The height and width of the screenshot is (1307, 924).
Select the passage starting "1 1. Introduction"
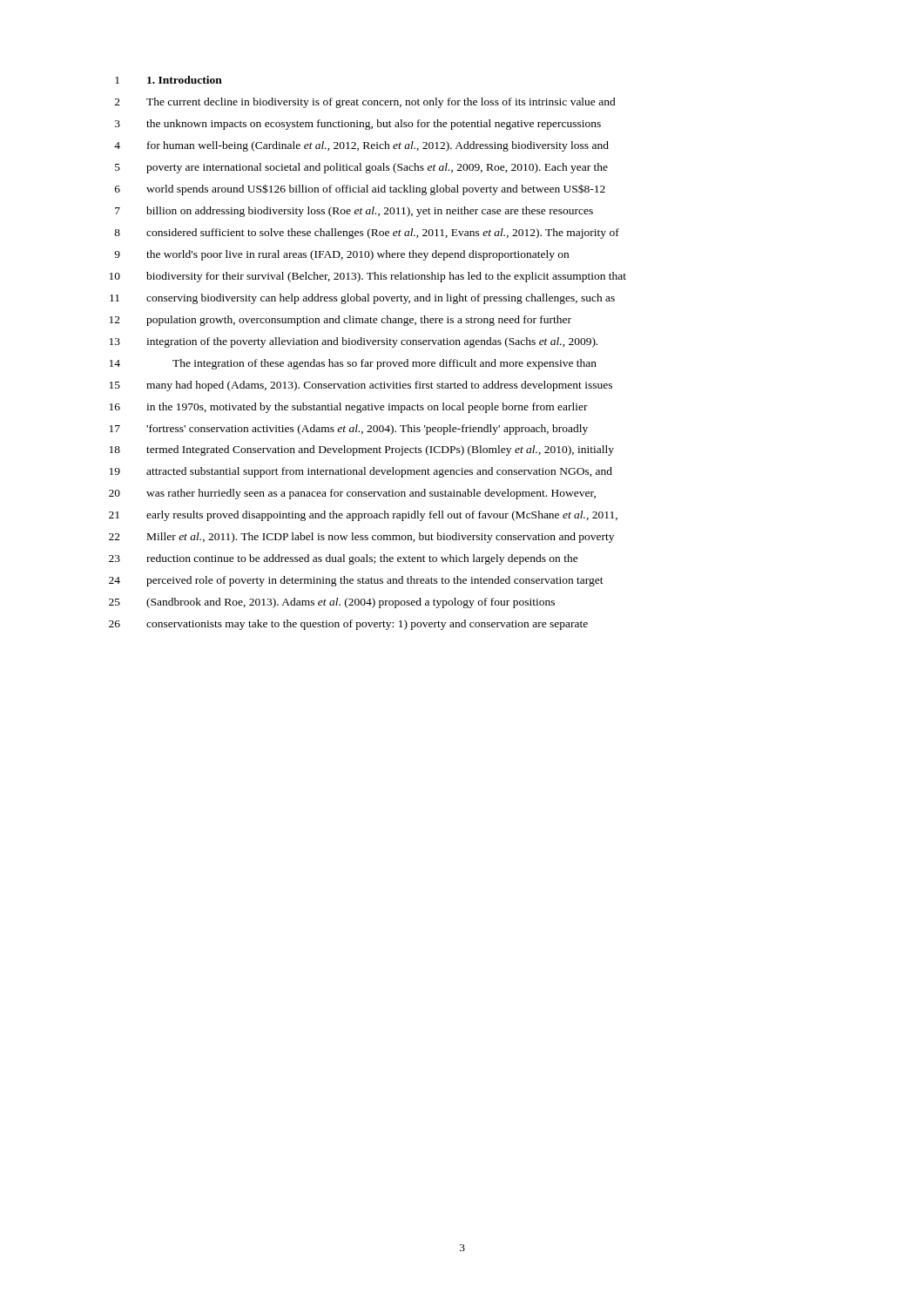point(169,80)
